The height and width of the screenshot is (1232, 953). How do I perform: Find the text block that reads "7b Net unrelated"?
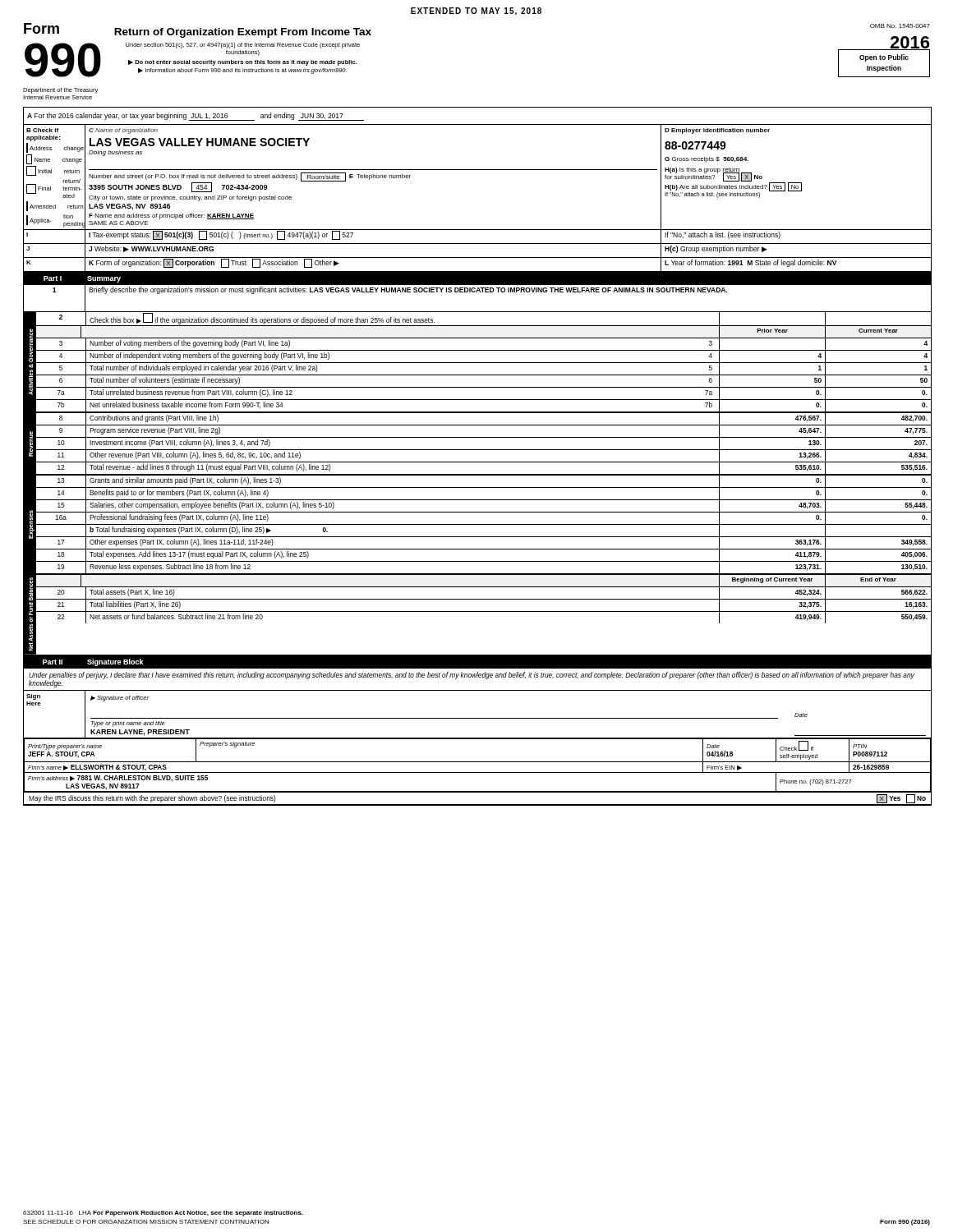[x=483, y=406]
